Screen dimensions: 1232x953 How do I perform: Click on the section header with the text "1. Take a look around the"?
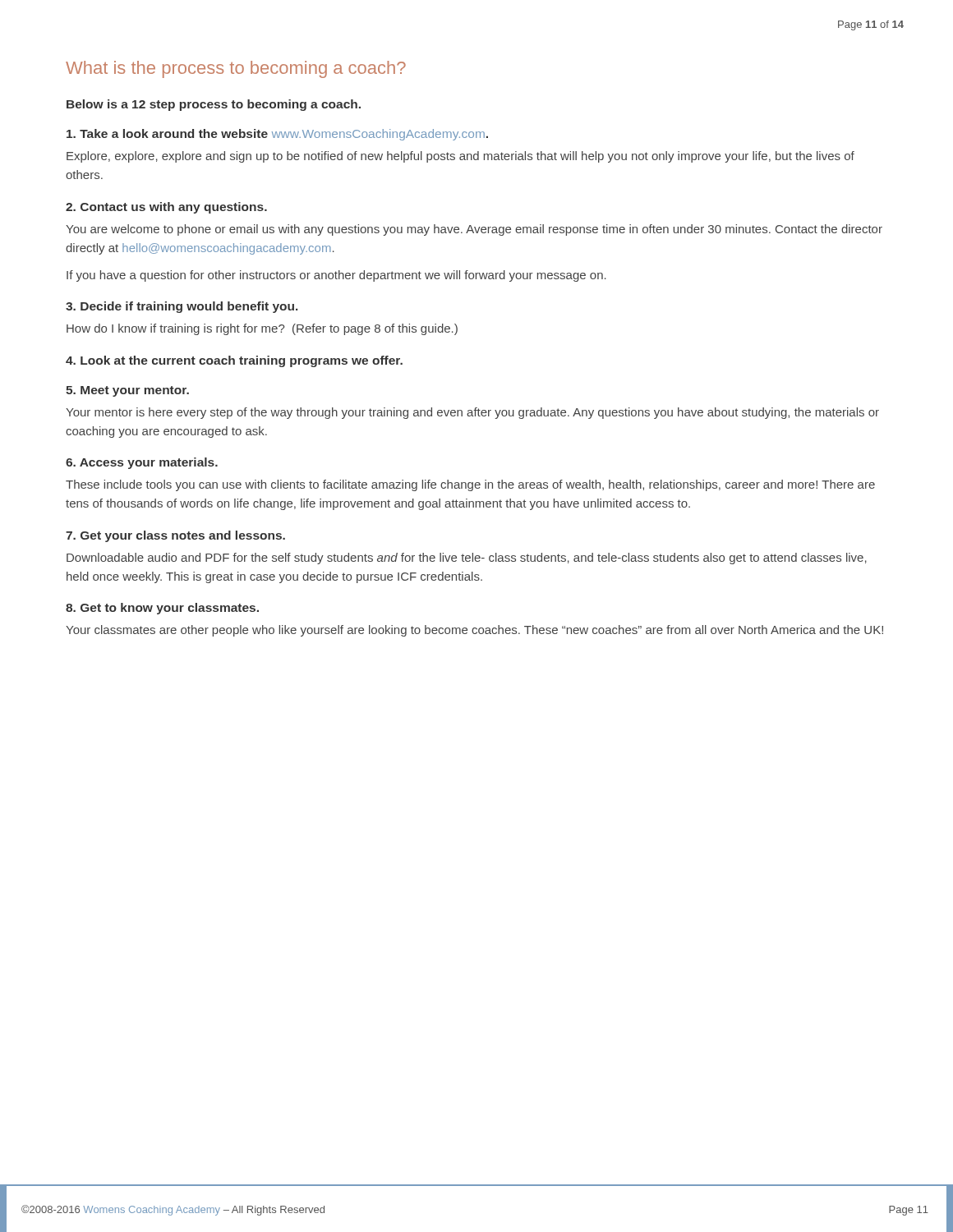point(277,133)
